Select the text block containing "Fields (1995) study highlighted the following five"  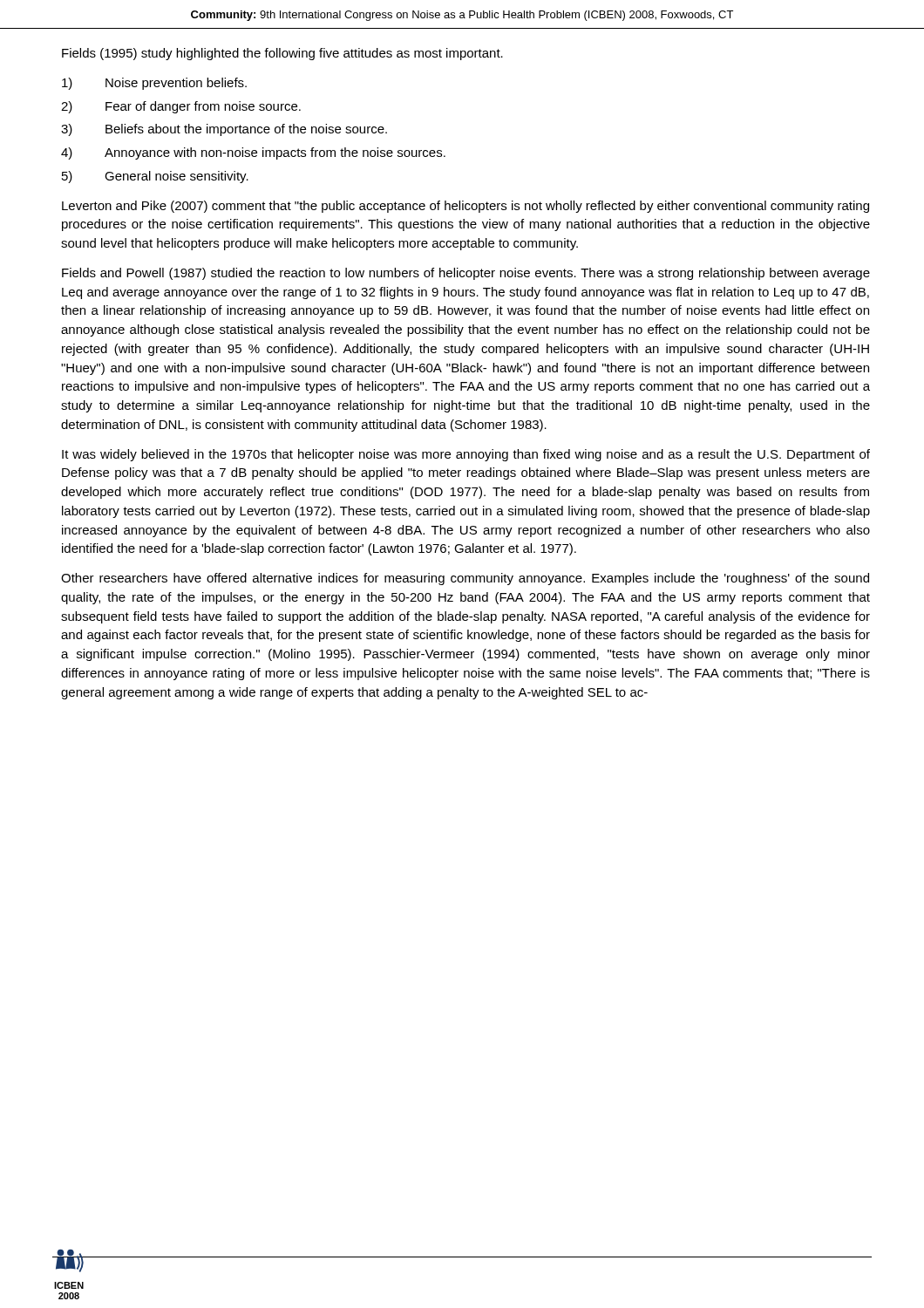[x=282, y=53]
